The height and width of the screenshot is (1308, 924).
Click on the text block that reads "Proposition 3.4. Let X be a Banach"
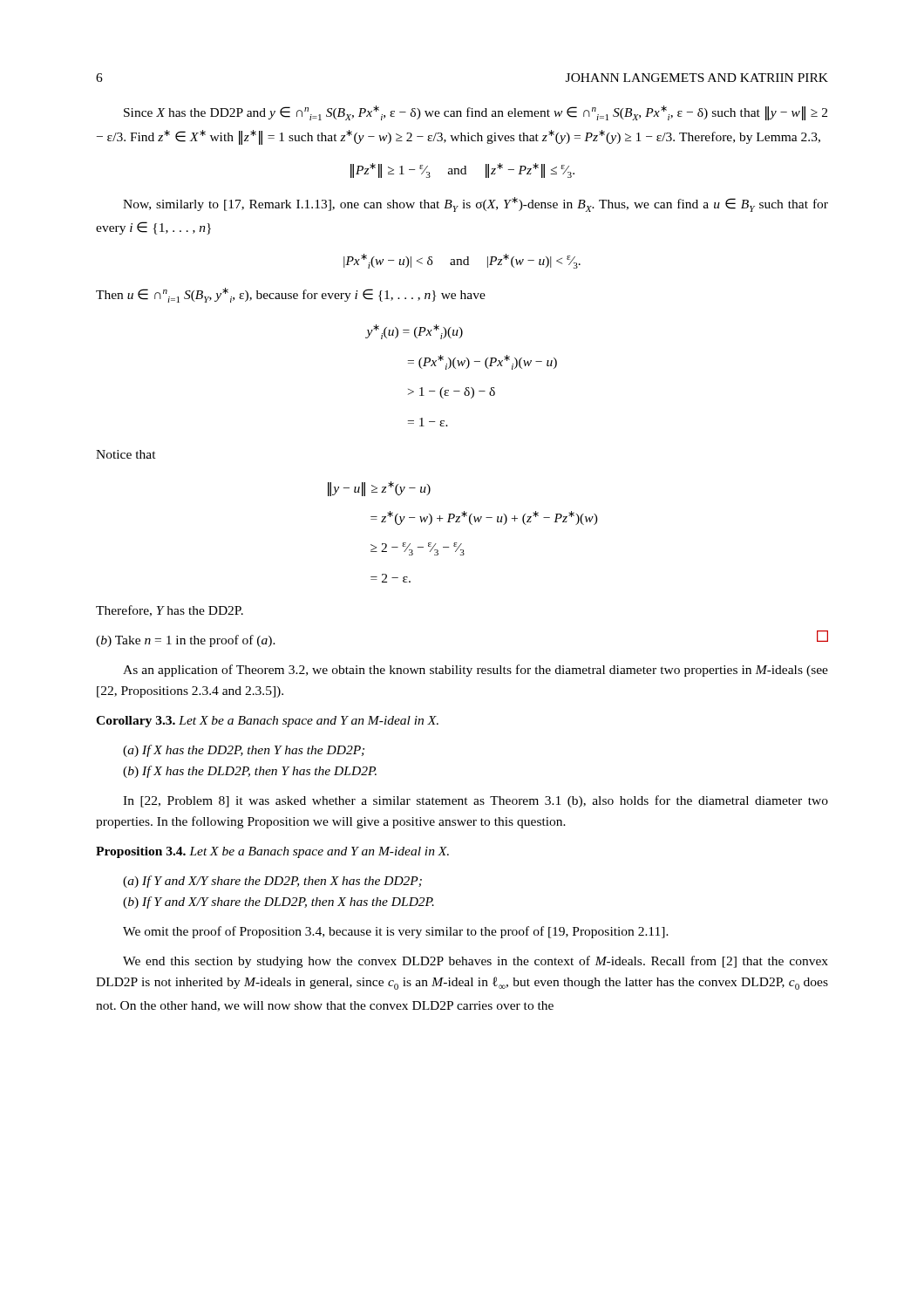272,852
